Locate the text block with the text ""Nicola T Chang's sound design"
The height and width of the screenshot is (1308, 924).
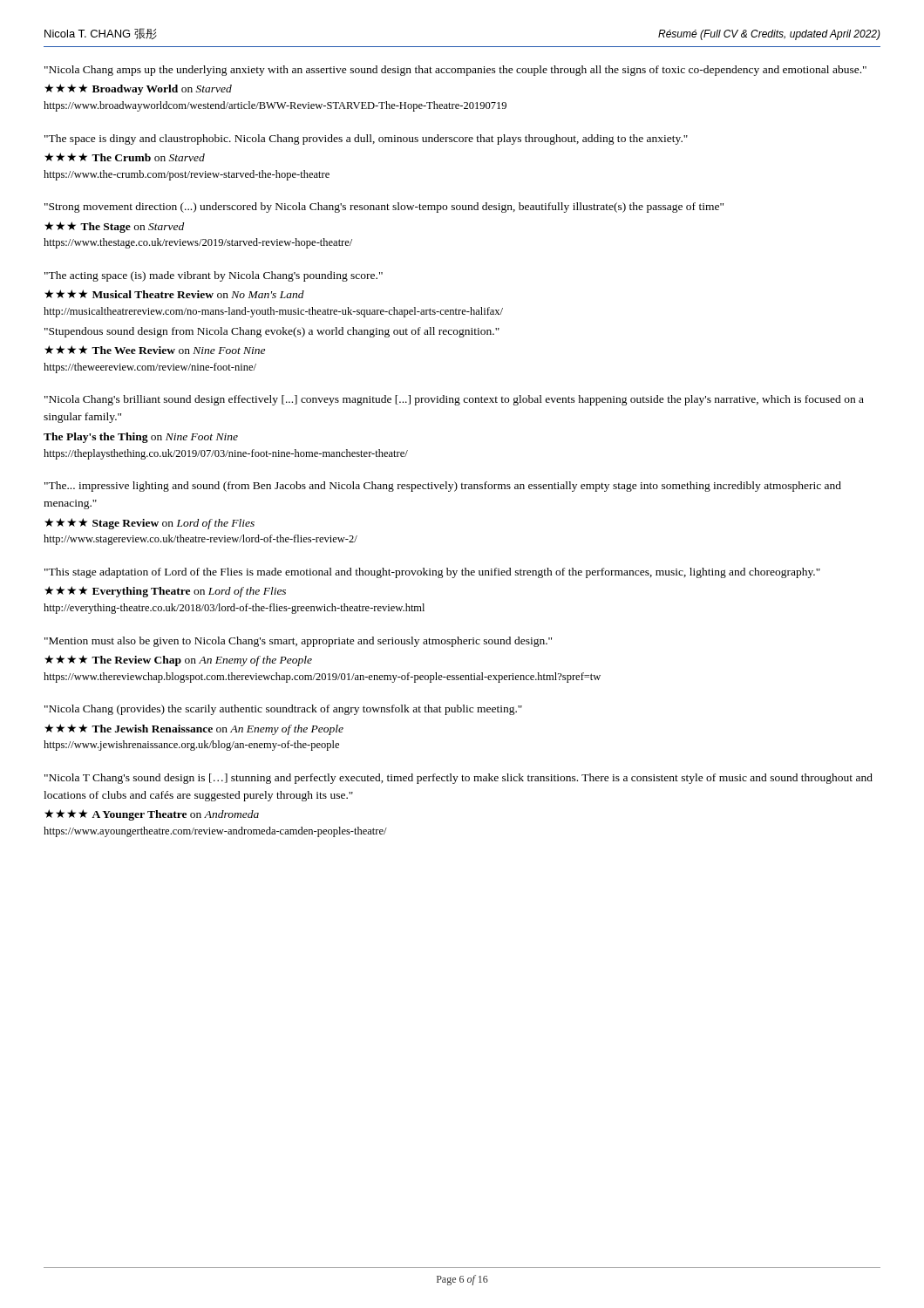click(458, 786)
